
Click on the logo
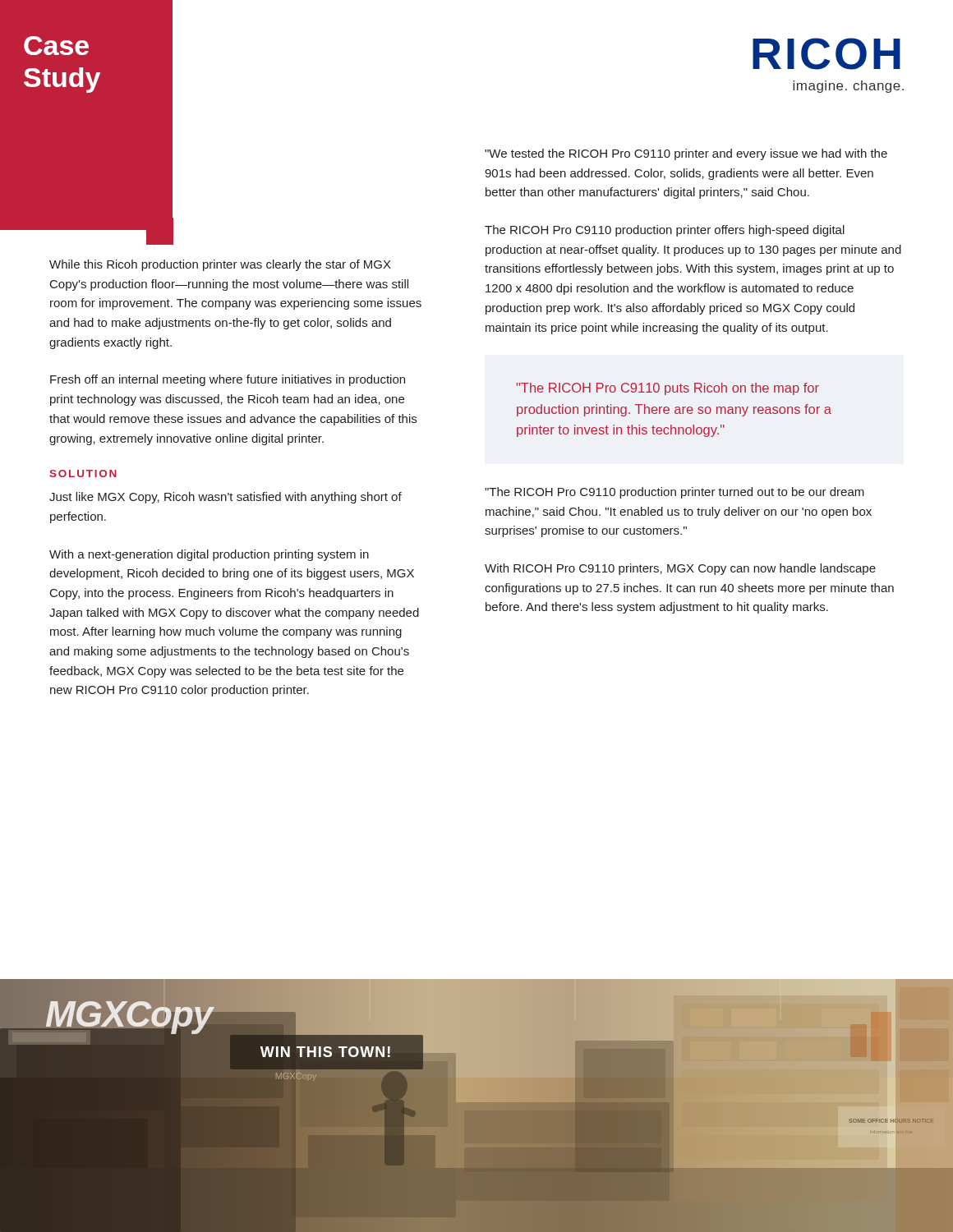(828, 63)
